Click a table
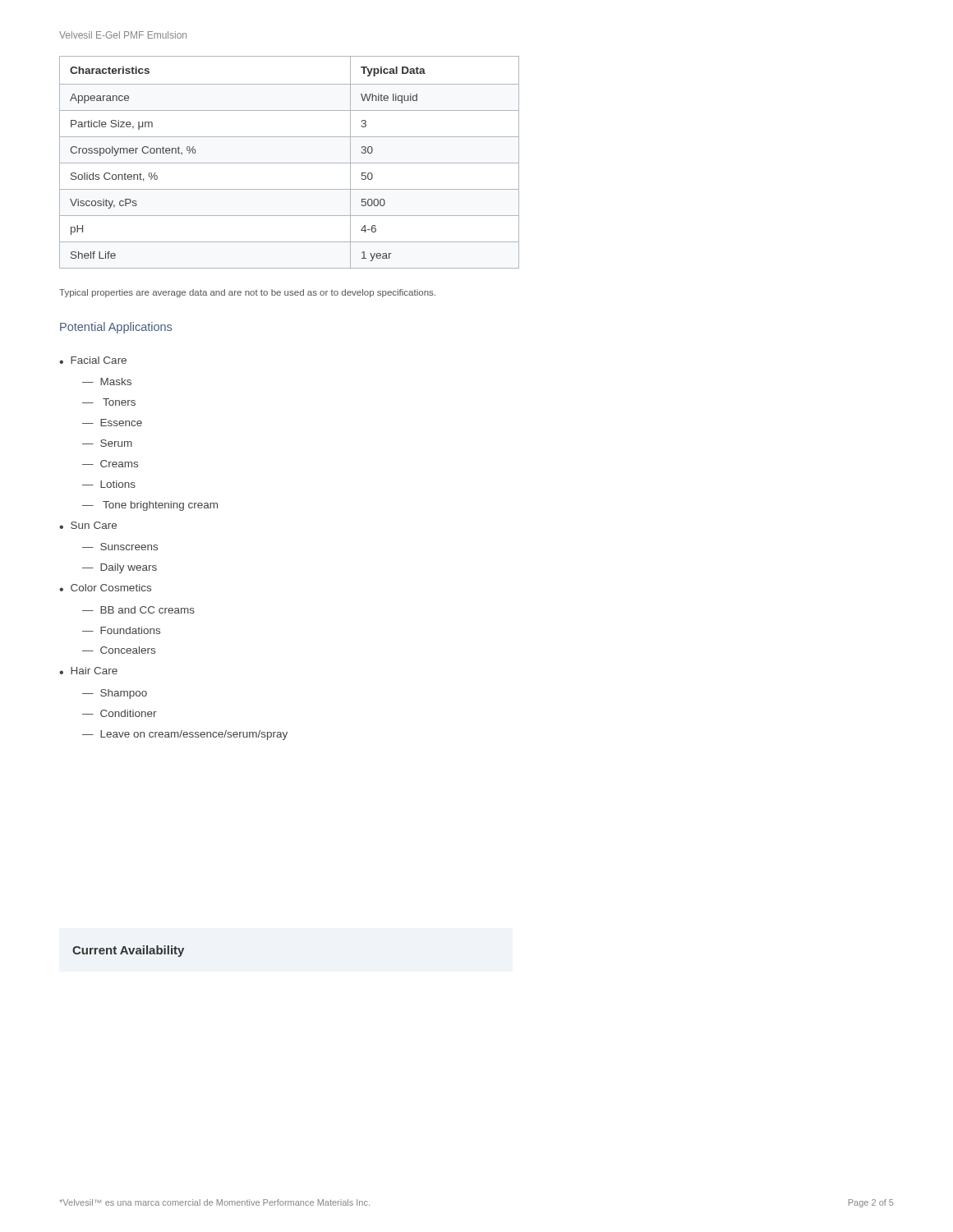 click(x=289, y=162)
